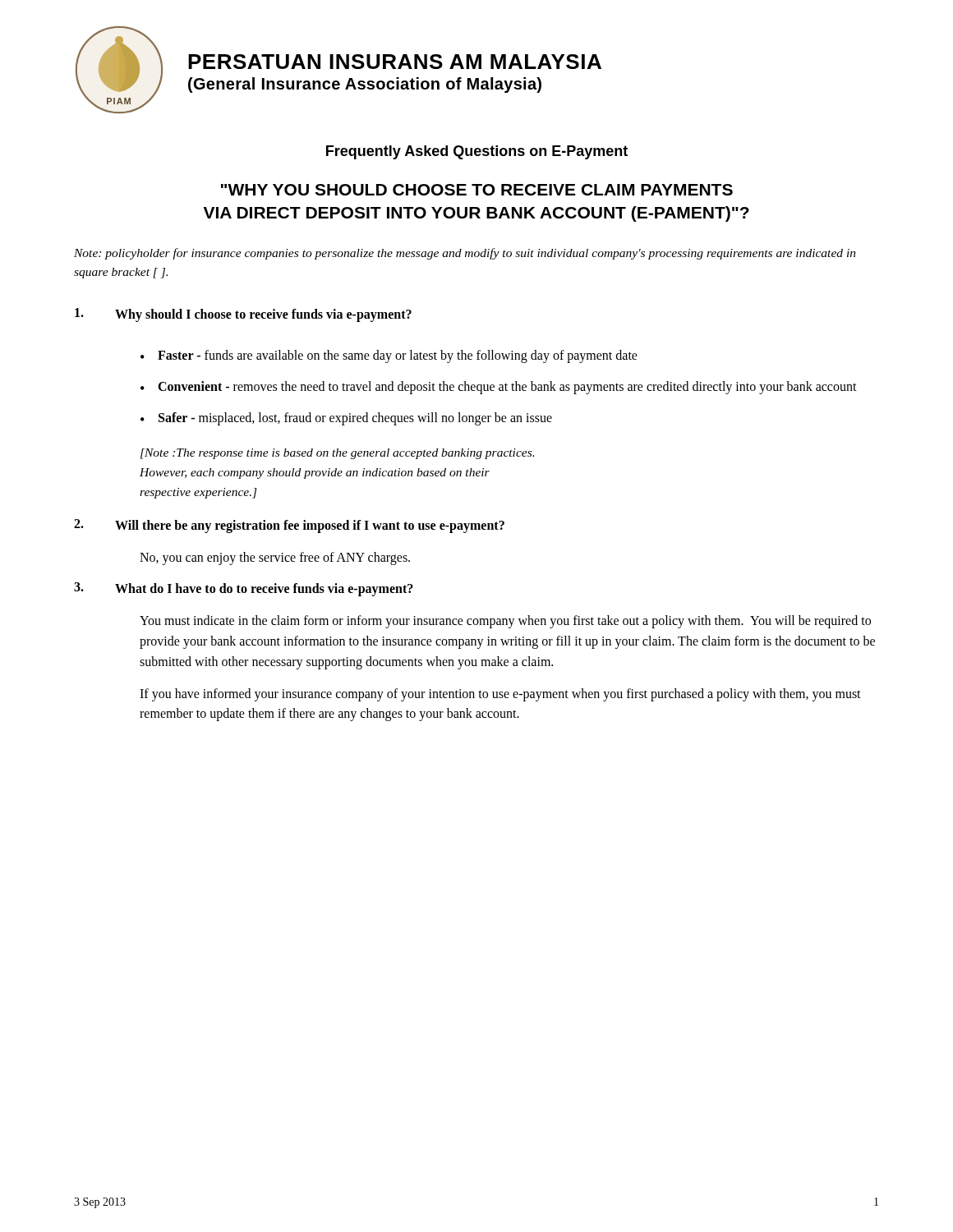Click the passage that begins "• Safer - misplaced,"
Image resolution: width=953 pixels, height=1232 pixels.
coord(346,419)
